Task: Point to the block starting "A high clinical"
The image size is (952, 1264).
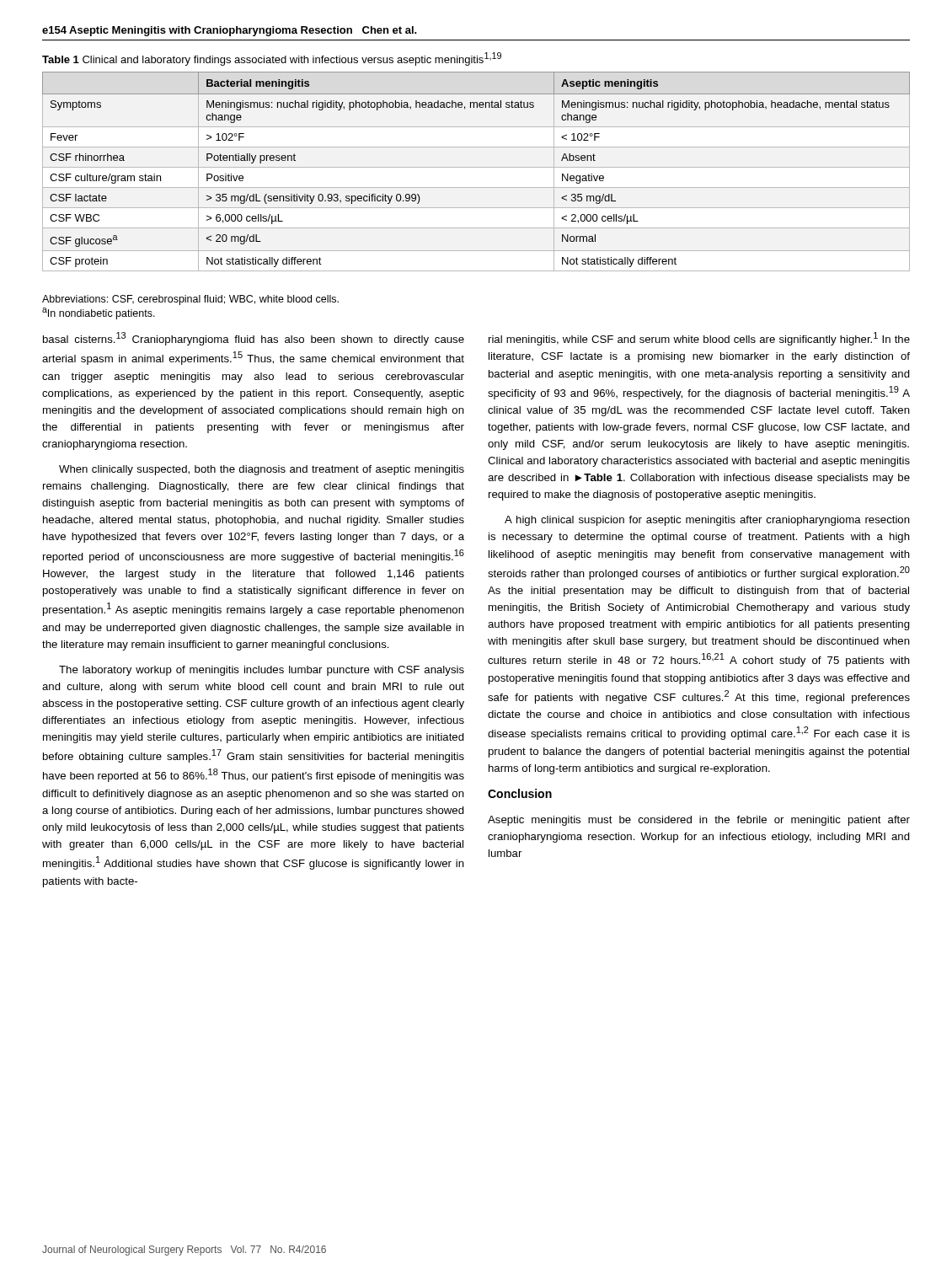Action: [699, 644]
